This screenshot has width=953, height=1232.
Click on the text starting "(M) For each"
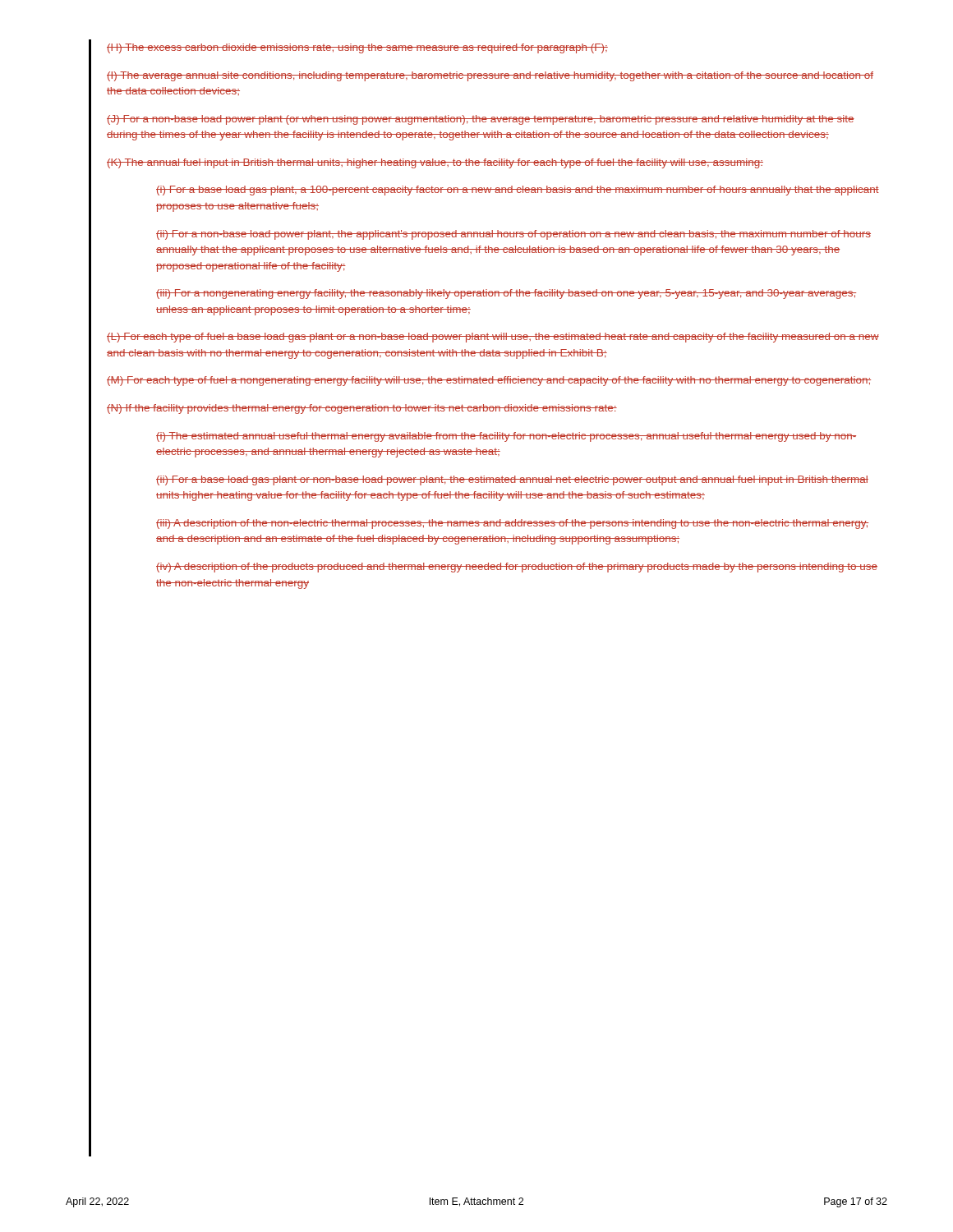(x=489, y=380)
